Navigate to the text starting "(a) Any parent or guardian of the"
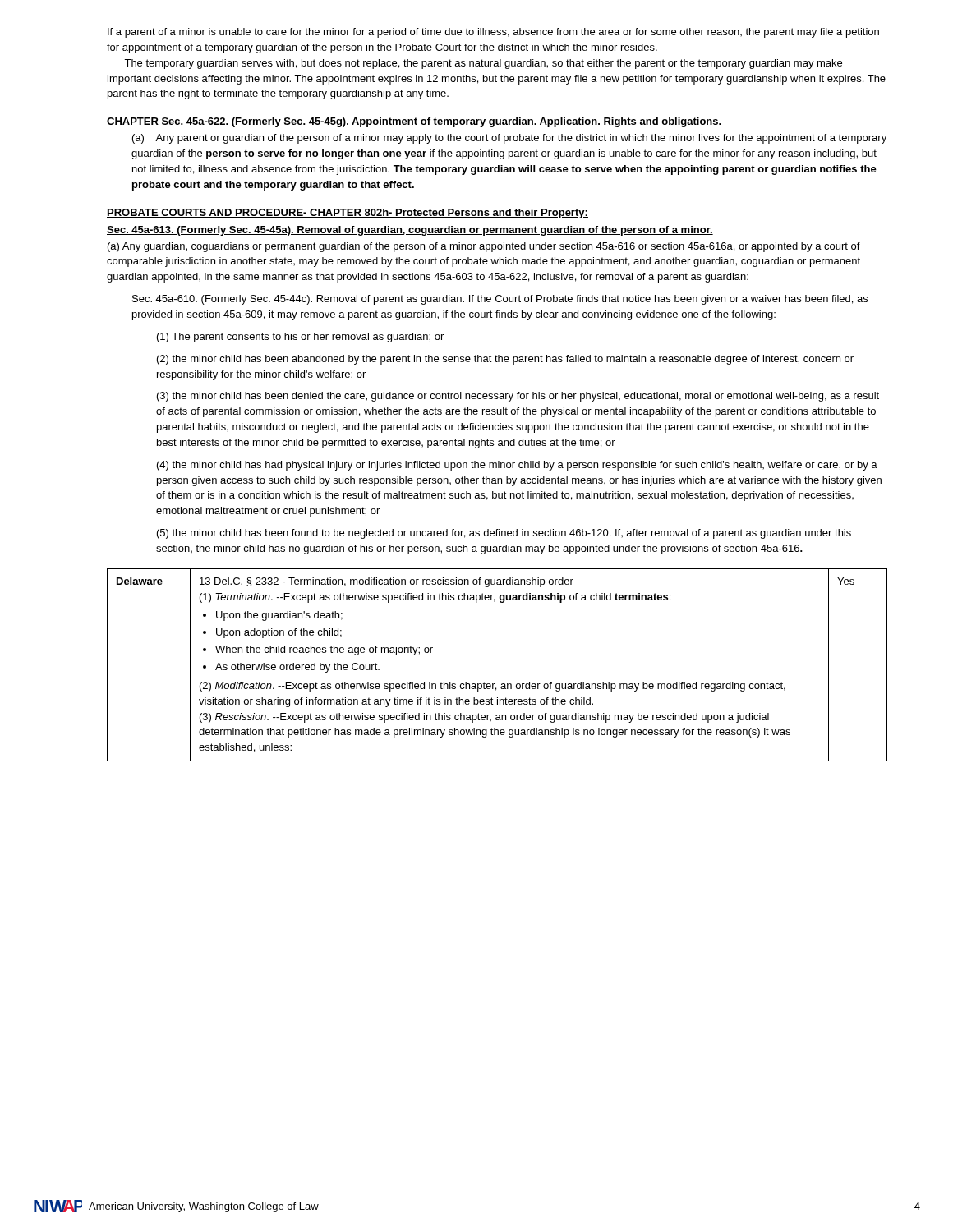 coord(509,161)
